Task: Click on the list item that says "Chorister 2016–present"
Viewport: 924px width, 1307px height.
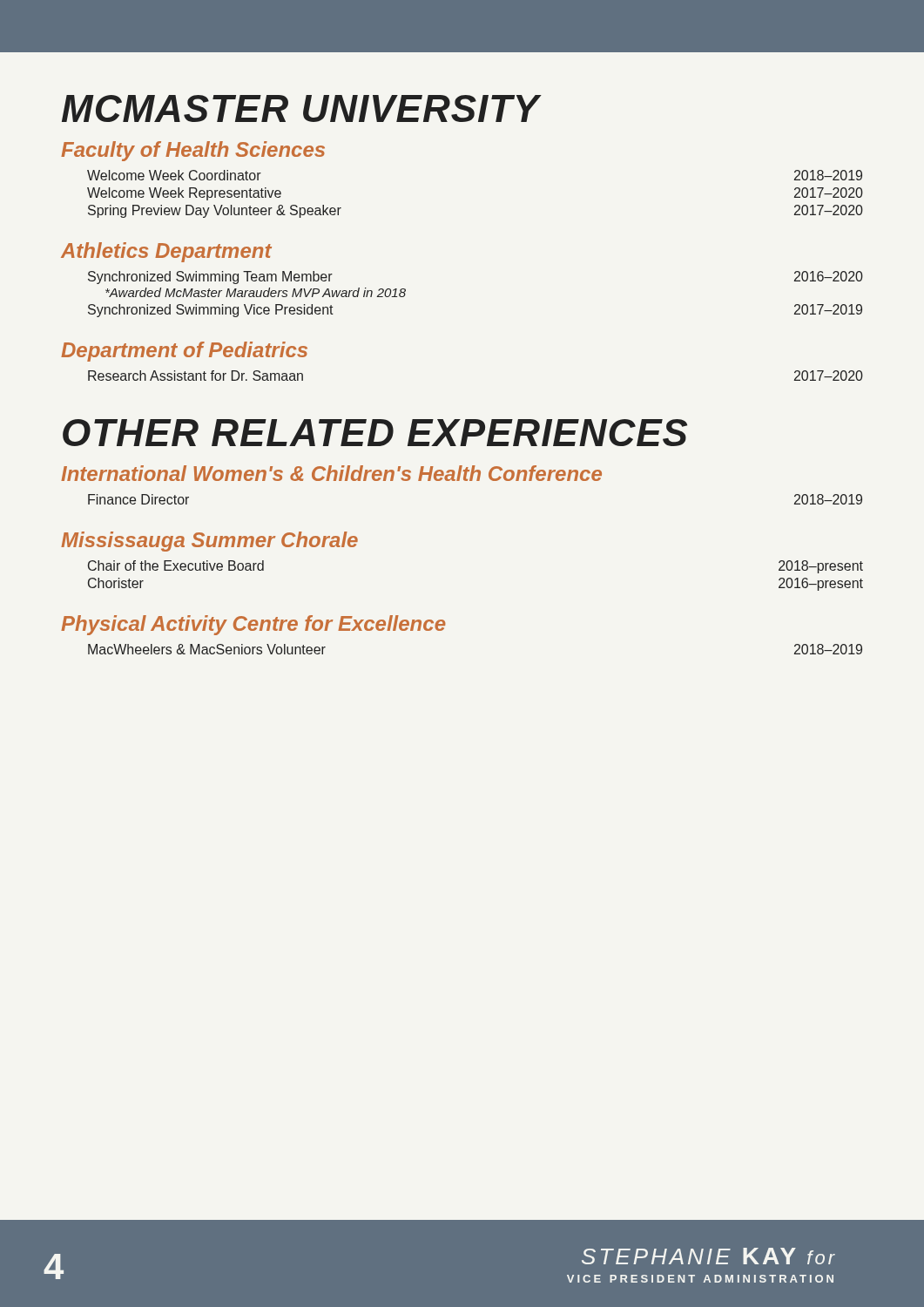Action: tap(115, 584)
